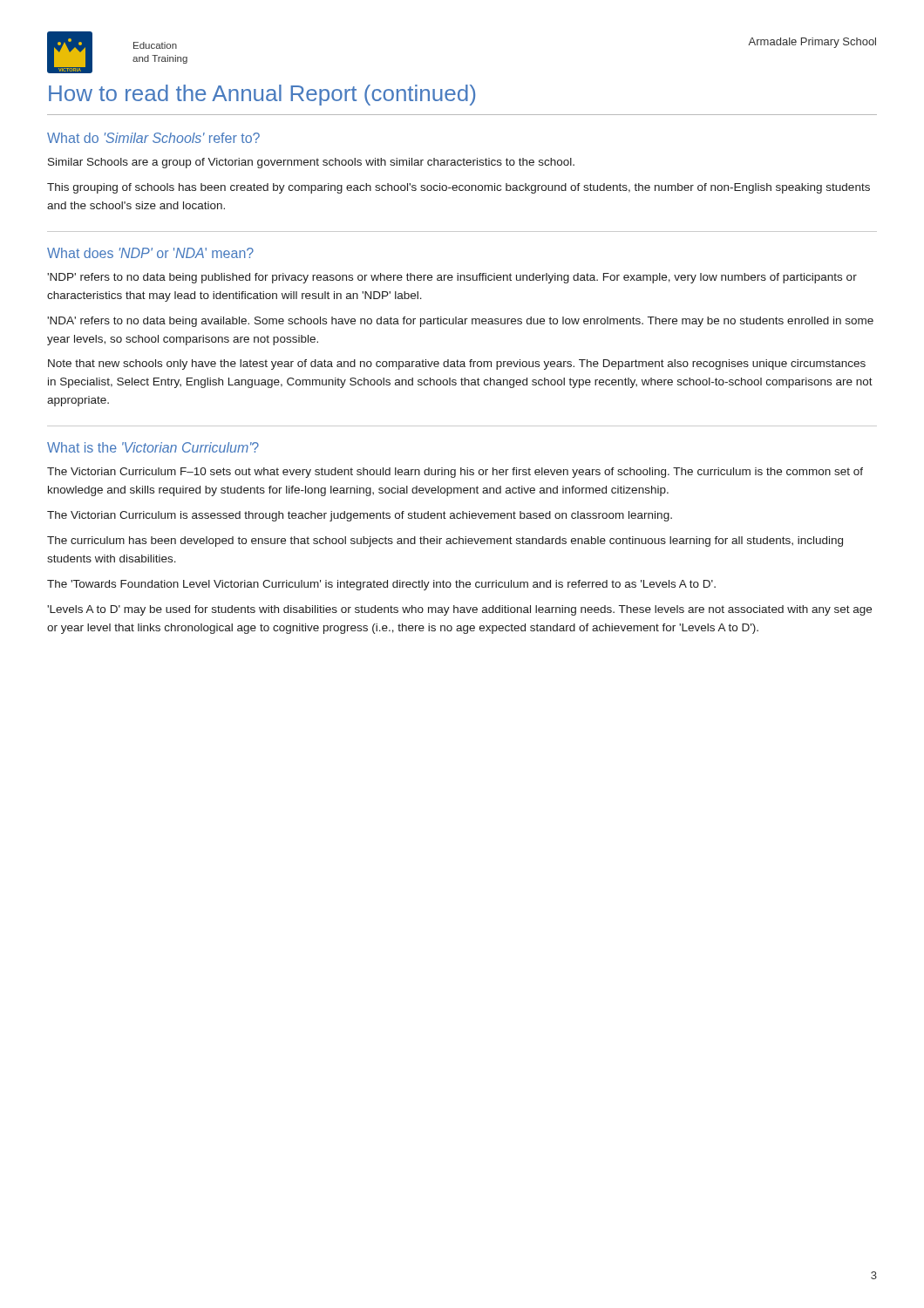924x1308 pixels.
Task: Find the text block containing "'NDP' refers to no"
Action: [452, 286]
